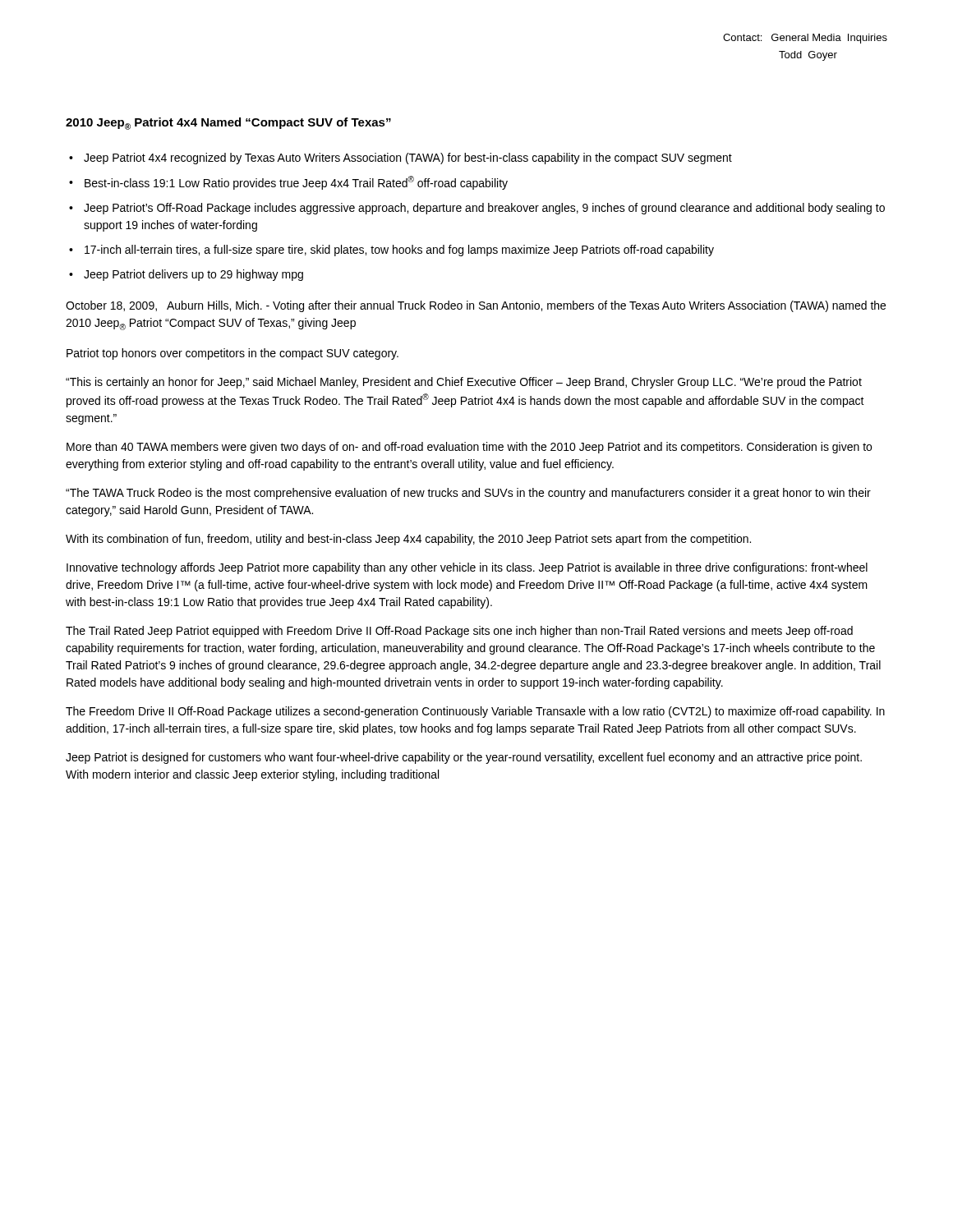Click on the list item that says "17-inch all-terrain tires, a"
Viewport: 953px width, 1232px height.
tap(399, 250)
